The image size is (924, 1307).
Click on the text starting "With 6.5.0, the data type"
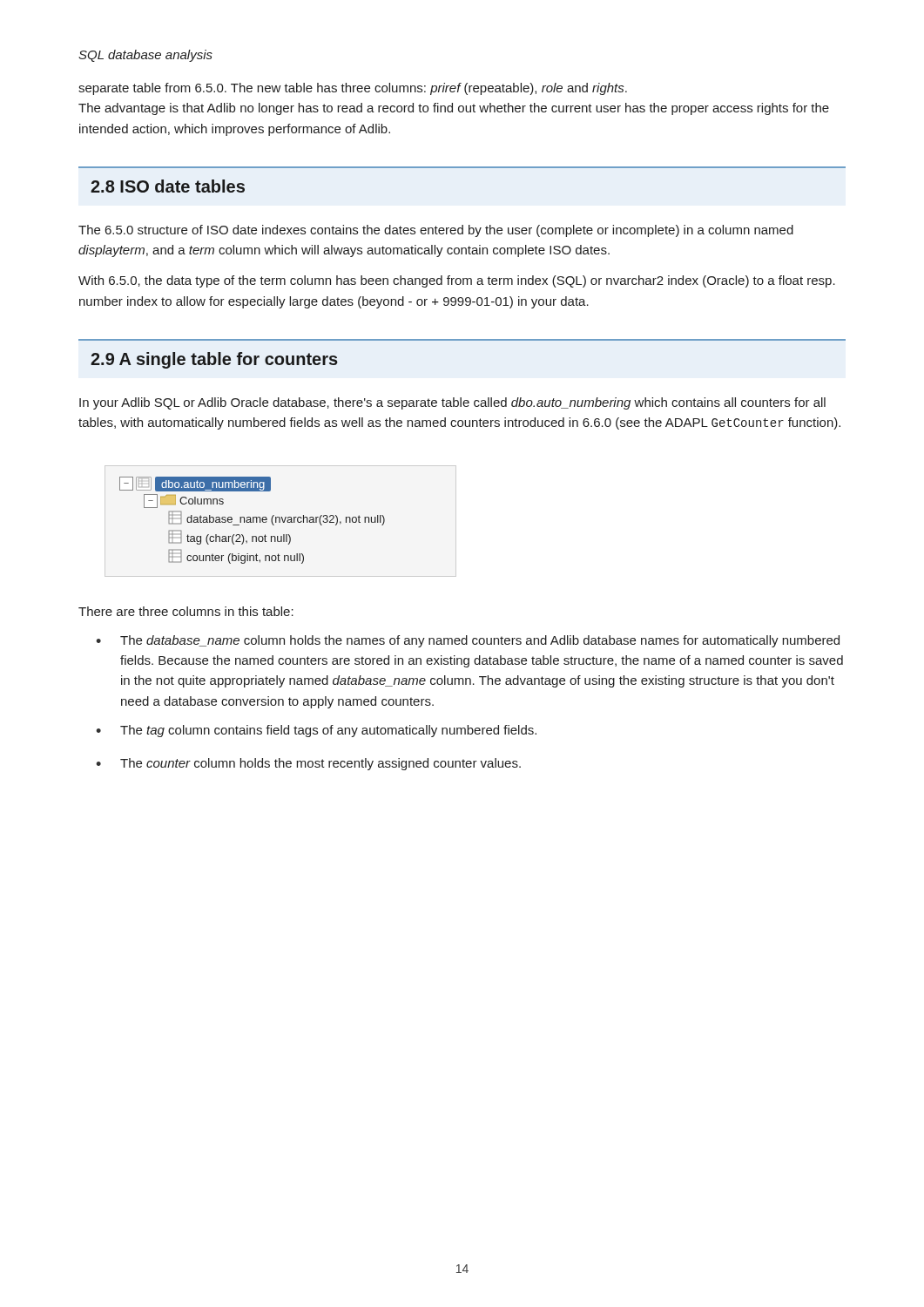pyautogui.click(x=457, y=290)
